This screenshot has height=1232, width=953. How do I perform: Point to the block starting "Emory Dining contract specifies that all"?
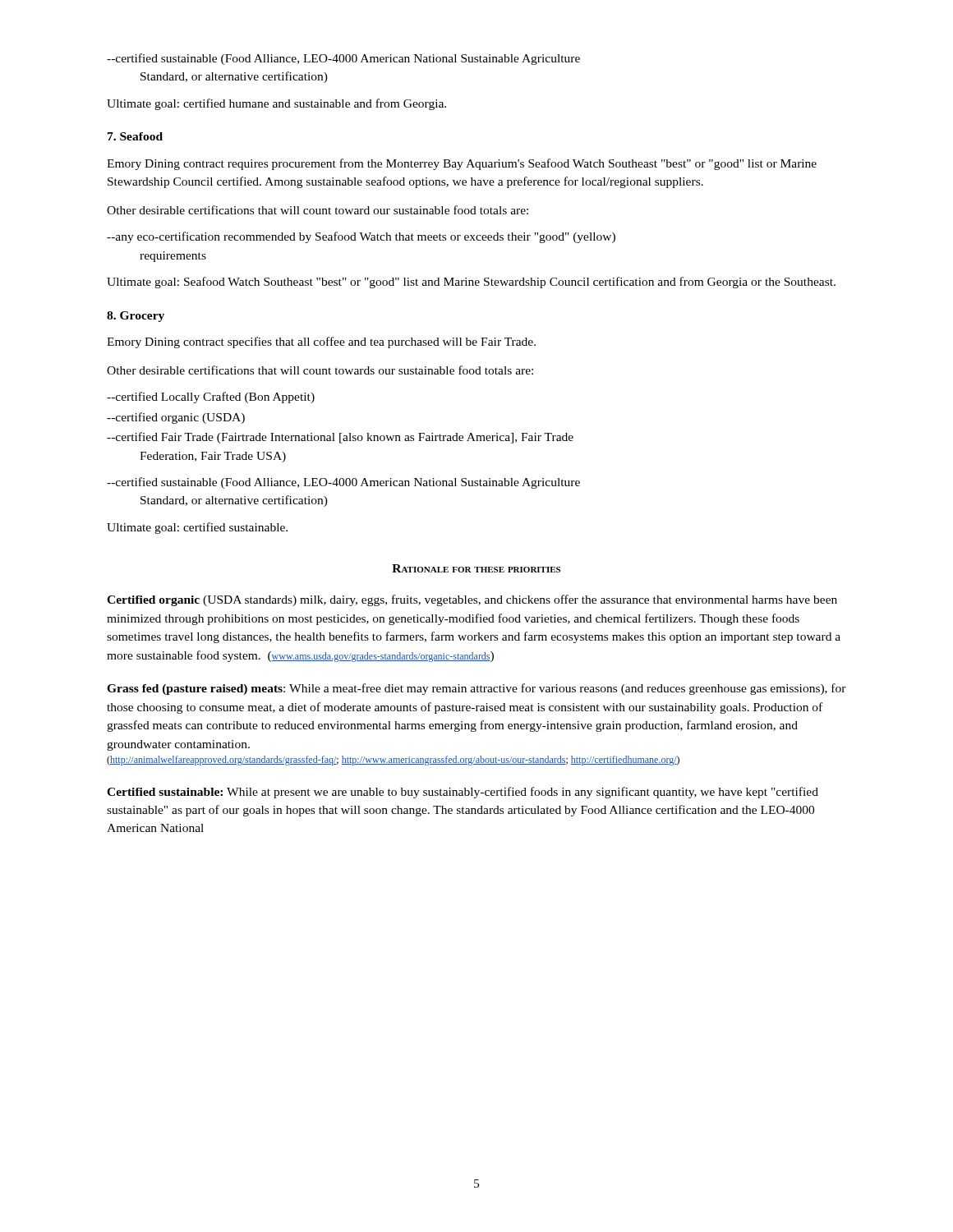coord(476,342)
